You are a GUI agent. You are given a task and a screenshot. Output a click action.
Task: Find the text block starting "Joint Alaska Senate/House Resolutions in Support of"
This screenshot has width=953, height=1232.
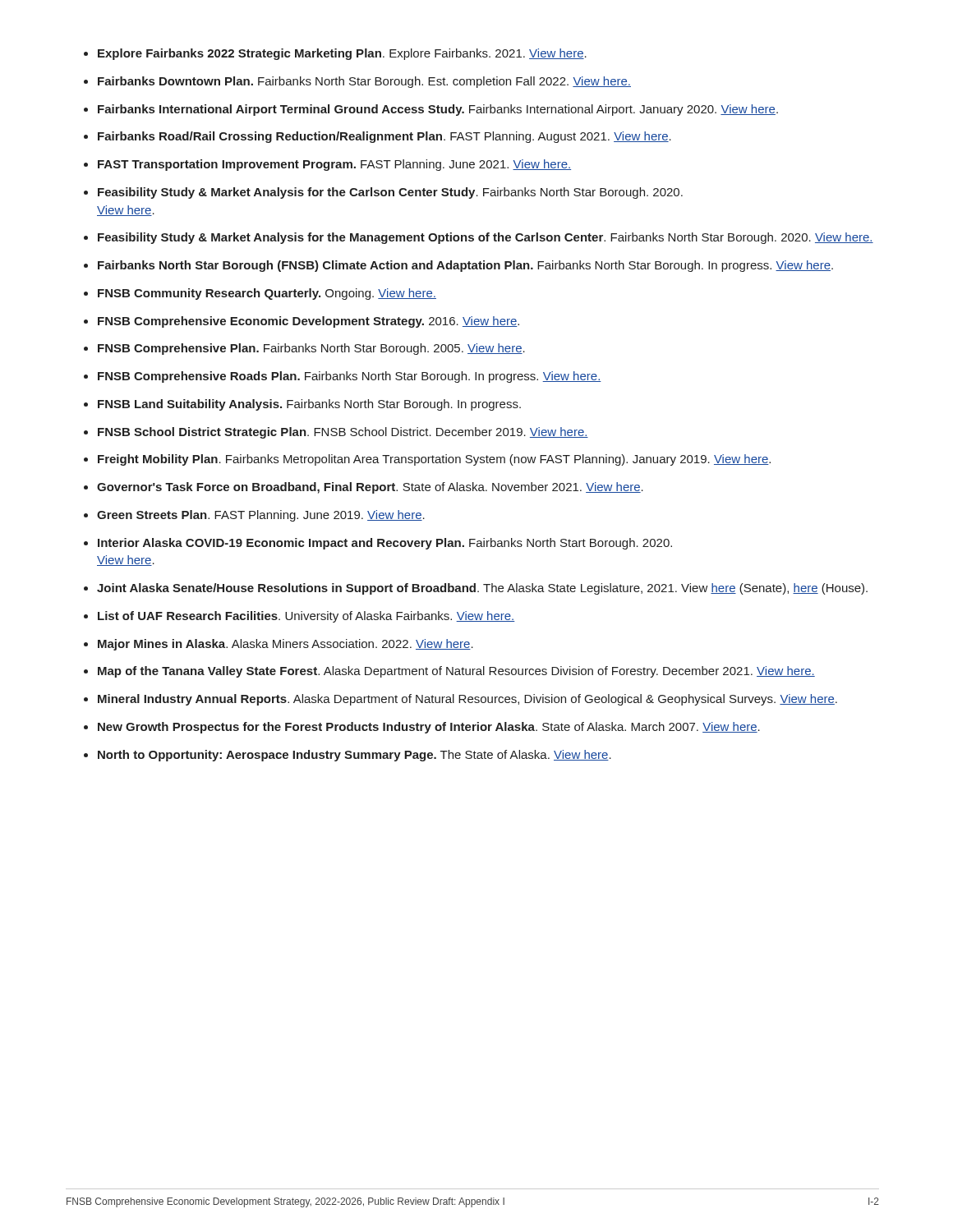483,588
